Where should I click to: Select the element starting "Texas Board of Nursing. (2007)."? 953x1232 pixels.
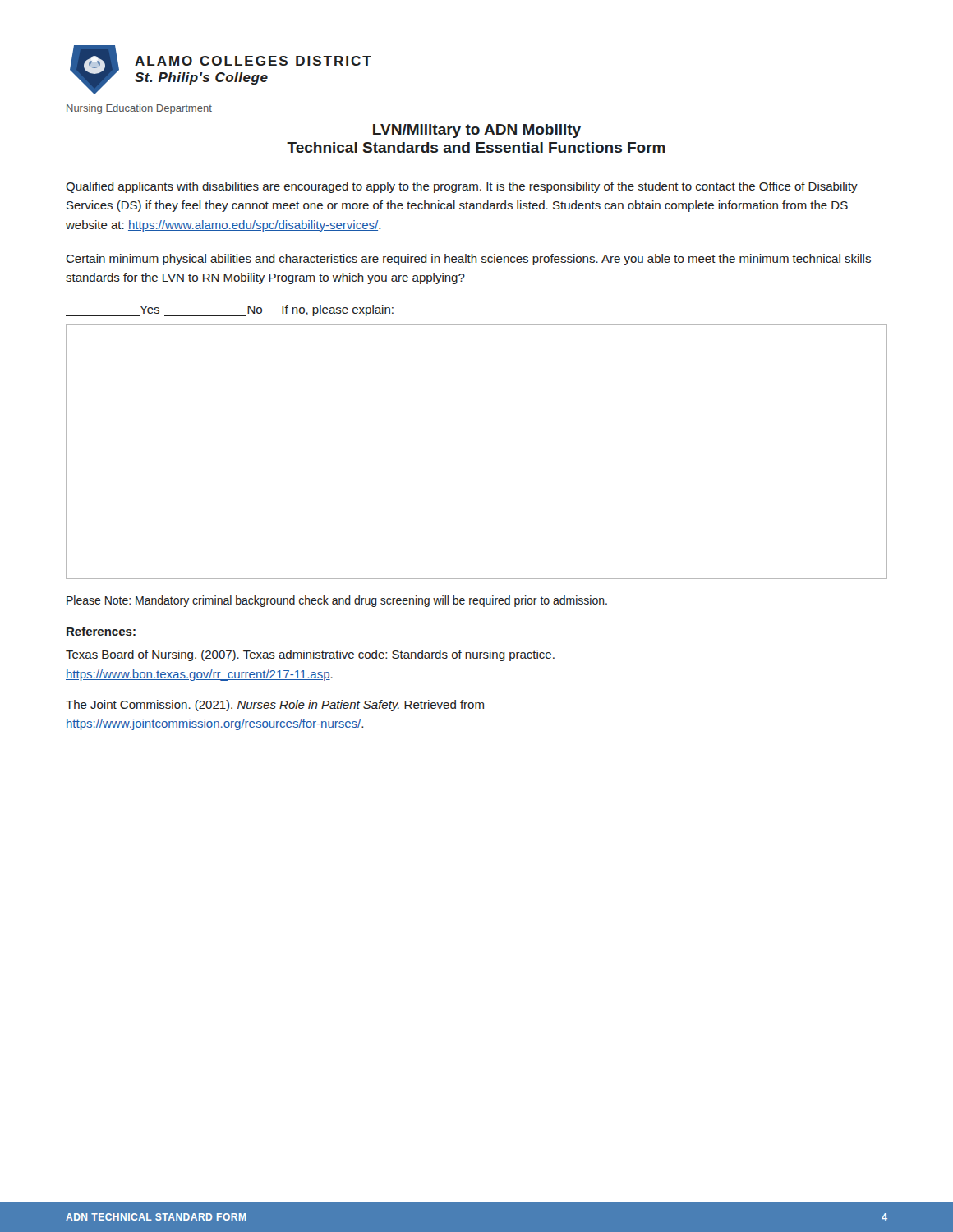point(311,664)
